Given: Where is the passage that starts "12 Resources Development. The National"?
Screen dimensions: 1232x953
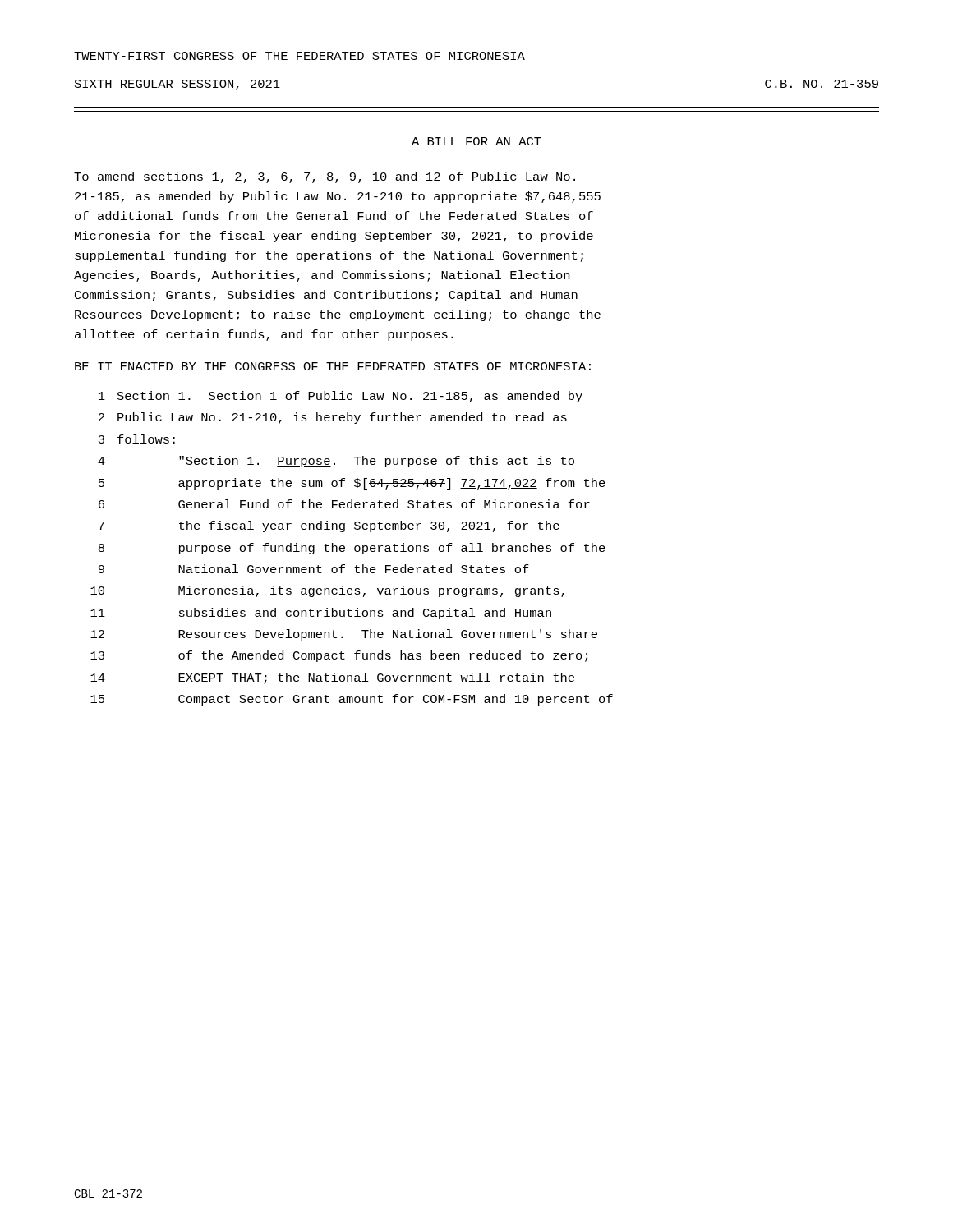Looking at the screenshot, I should coord(476,635).
